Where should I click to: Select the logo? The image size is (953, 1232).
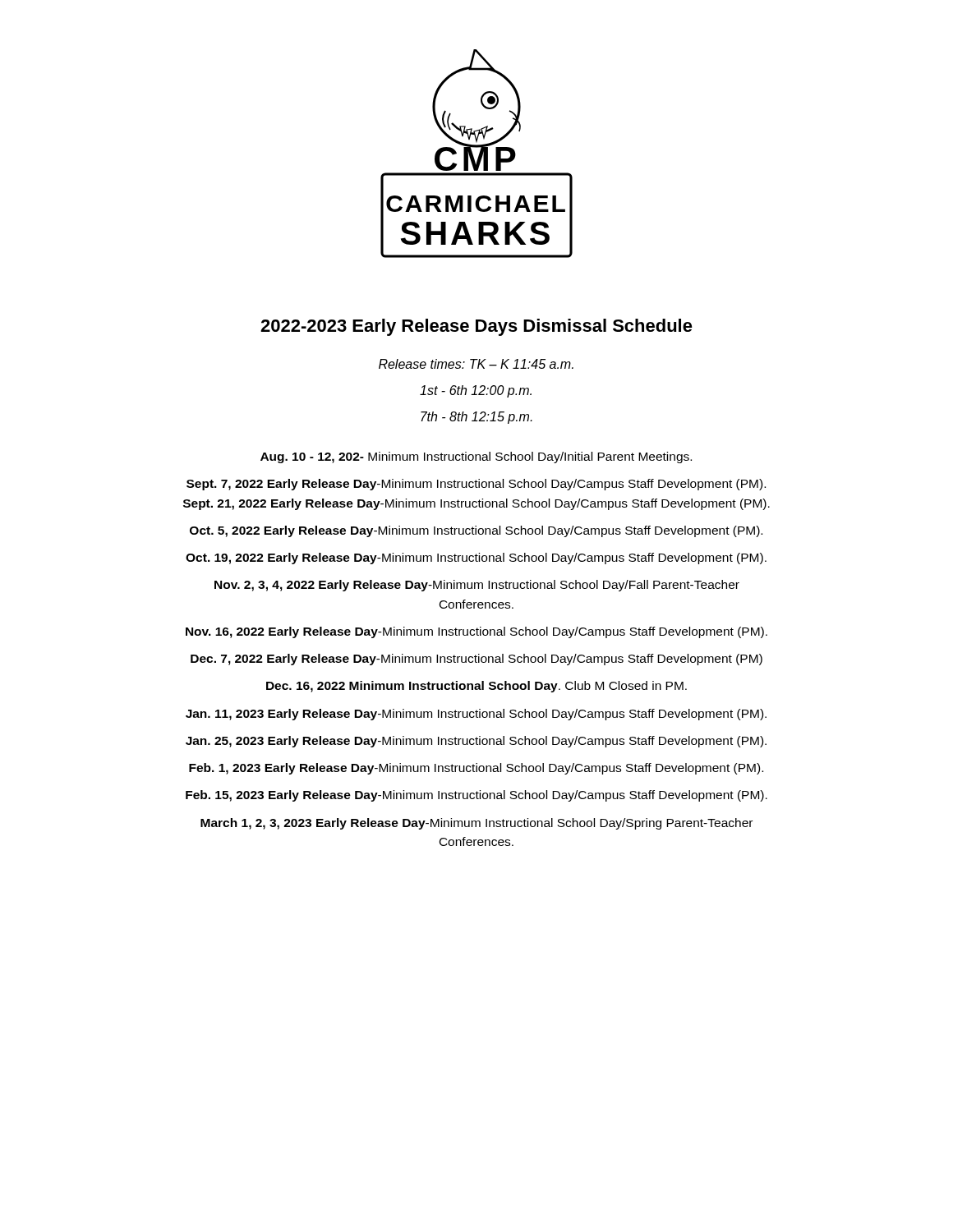(476, 145)
